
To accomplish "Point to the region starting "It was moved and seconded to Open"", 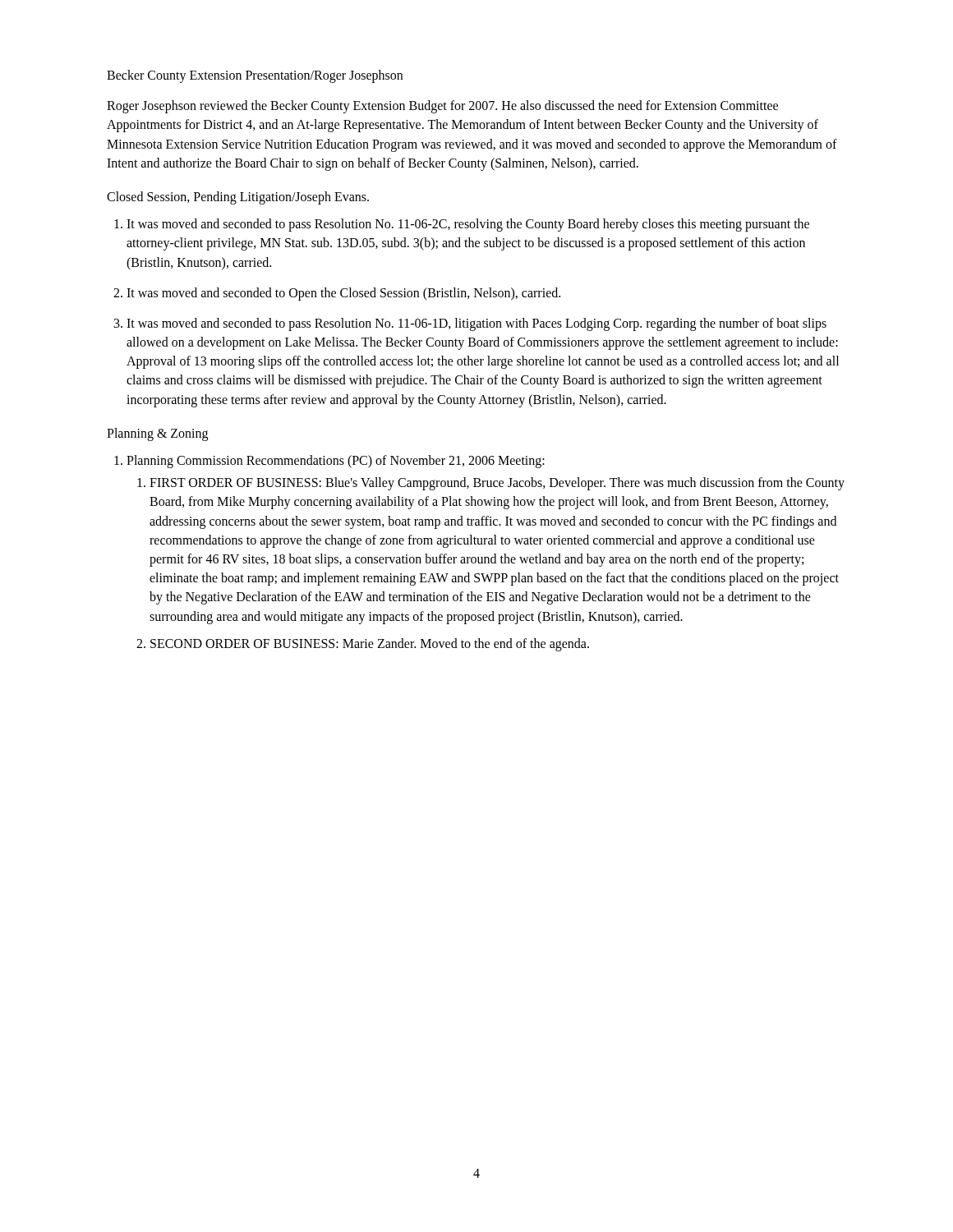I will [x=344, y=293].
